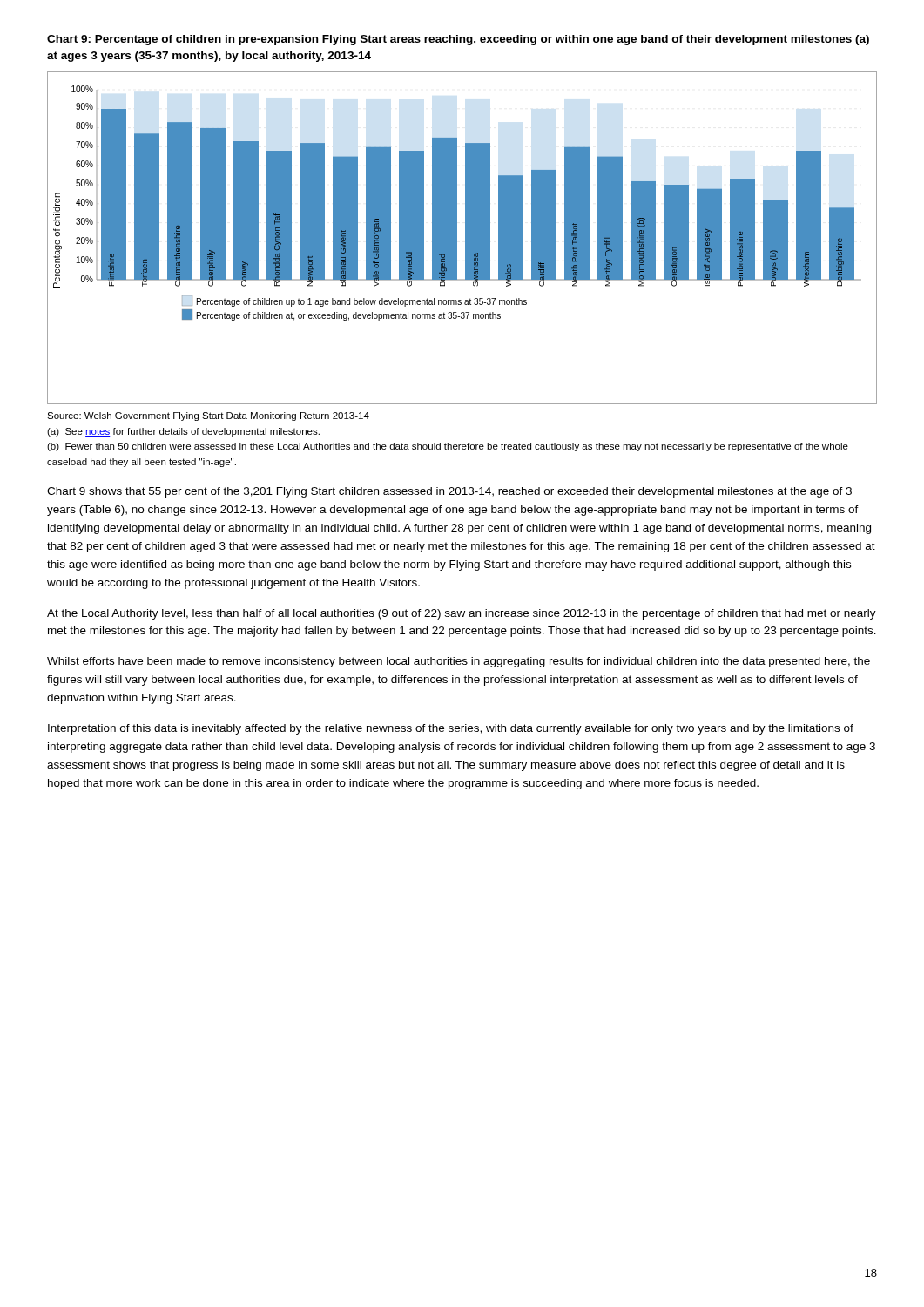Select the stacked bar chart
Viewport: 924px width, 1307px height.
click(462, 238)
